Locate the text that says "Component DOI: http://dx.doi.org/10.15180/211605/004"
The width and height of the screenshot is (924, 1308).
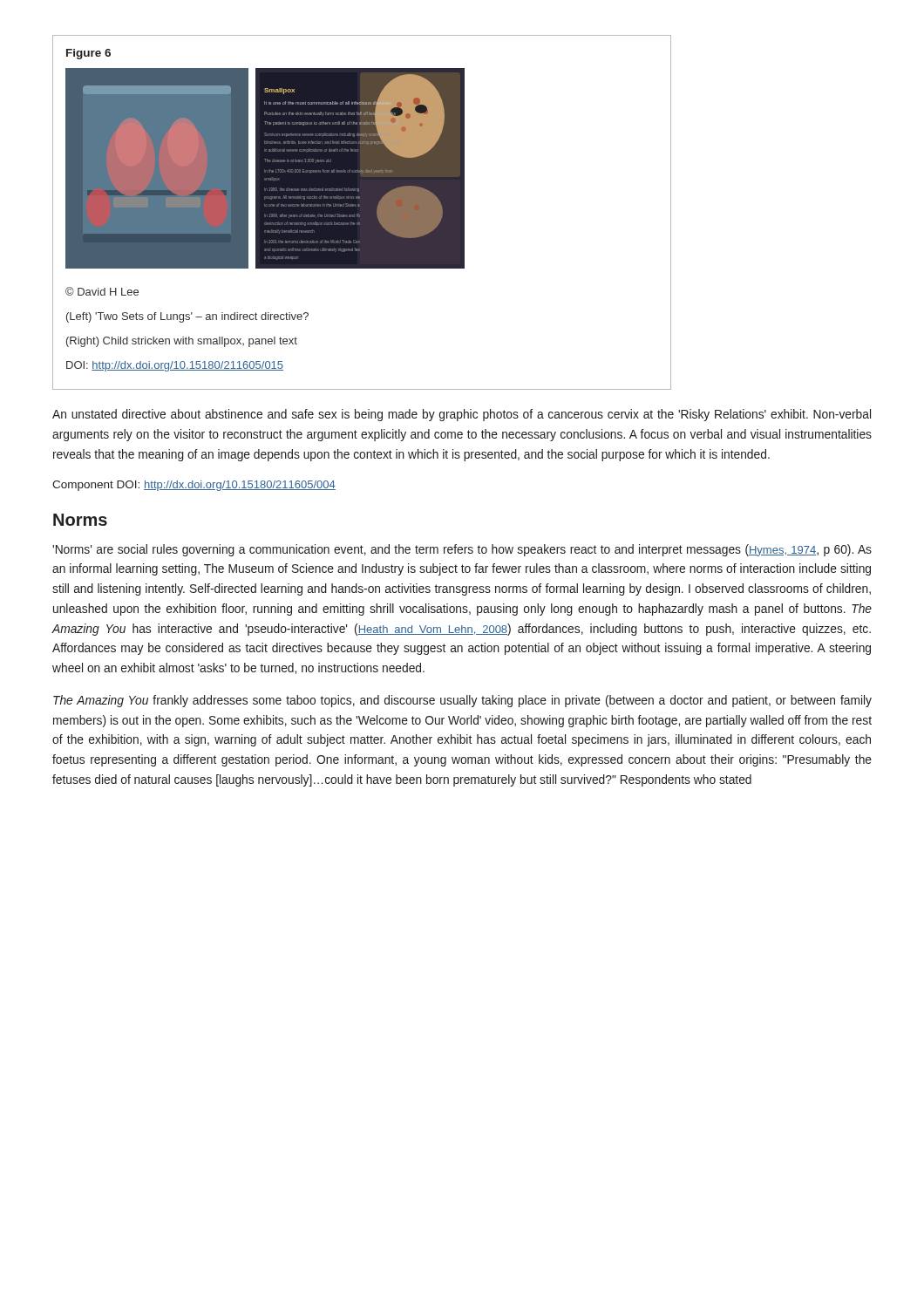pos(194,484)
